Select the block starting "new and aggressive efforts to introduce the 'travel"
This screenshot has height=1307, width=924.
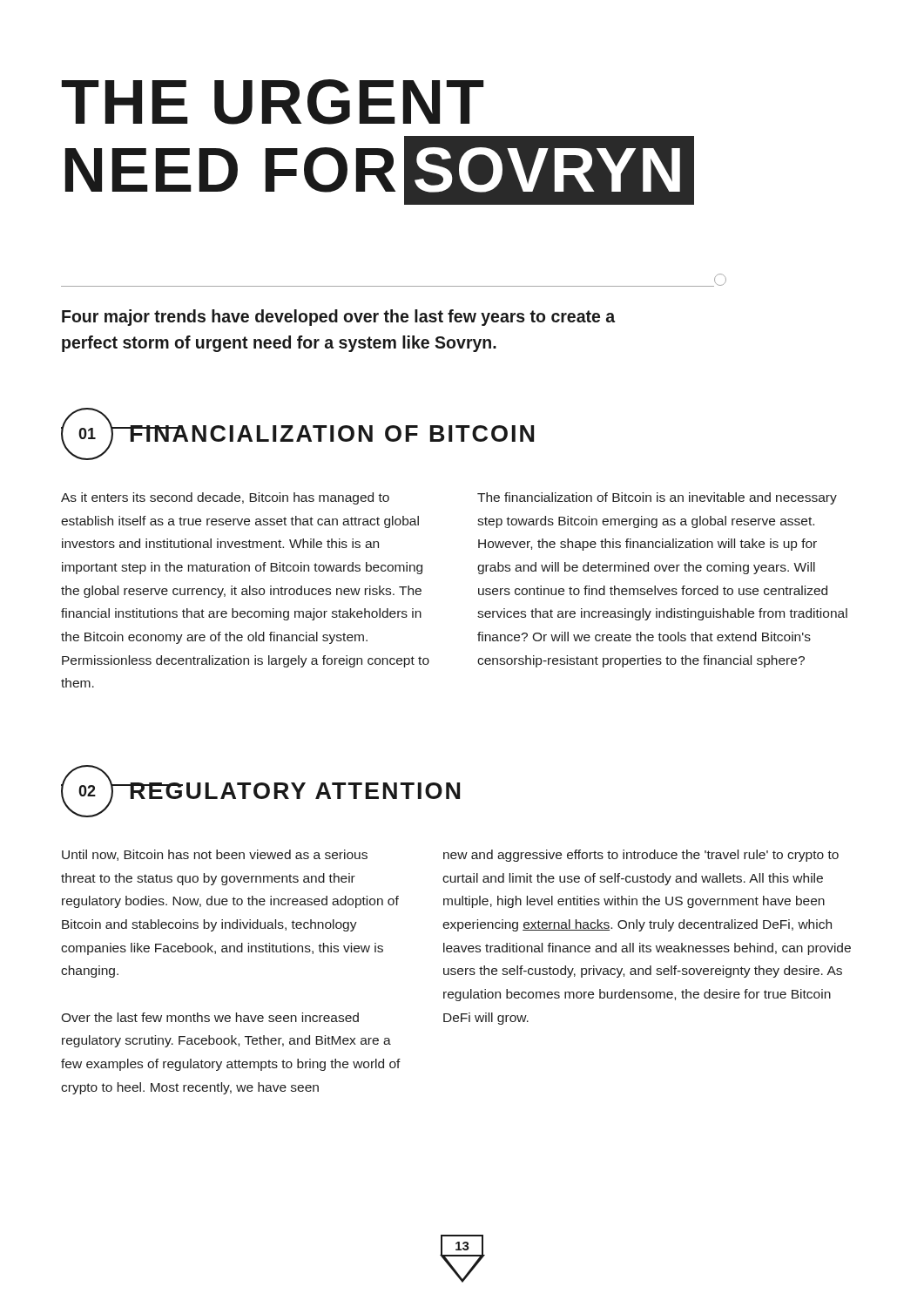pyautogui.click(x=647, y=936)
